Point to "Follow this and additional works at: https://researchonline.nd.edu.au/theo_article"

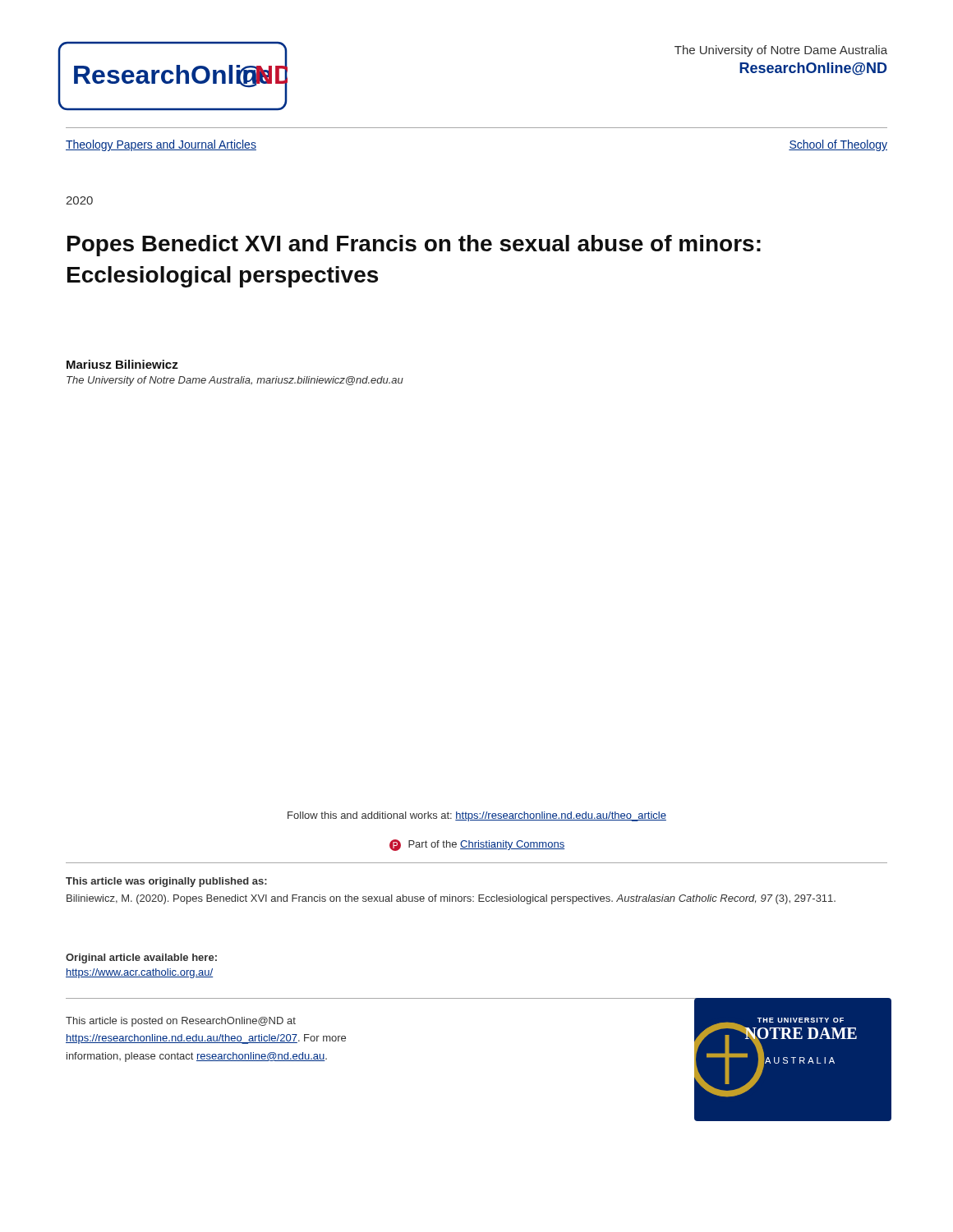click(476, 815)
